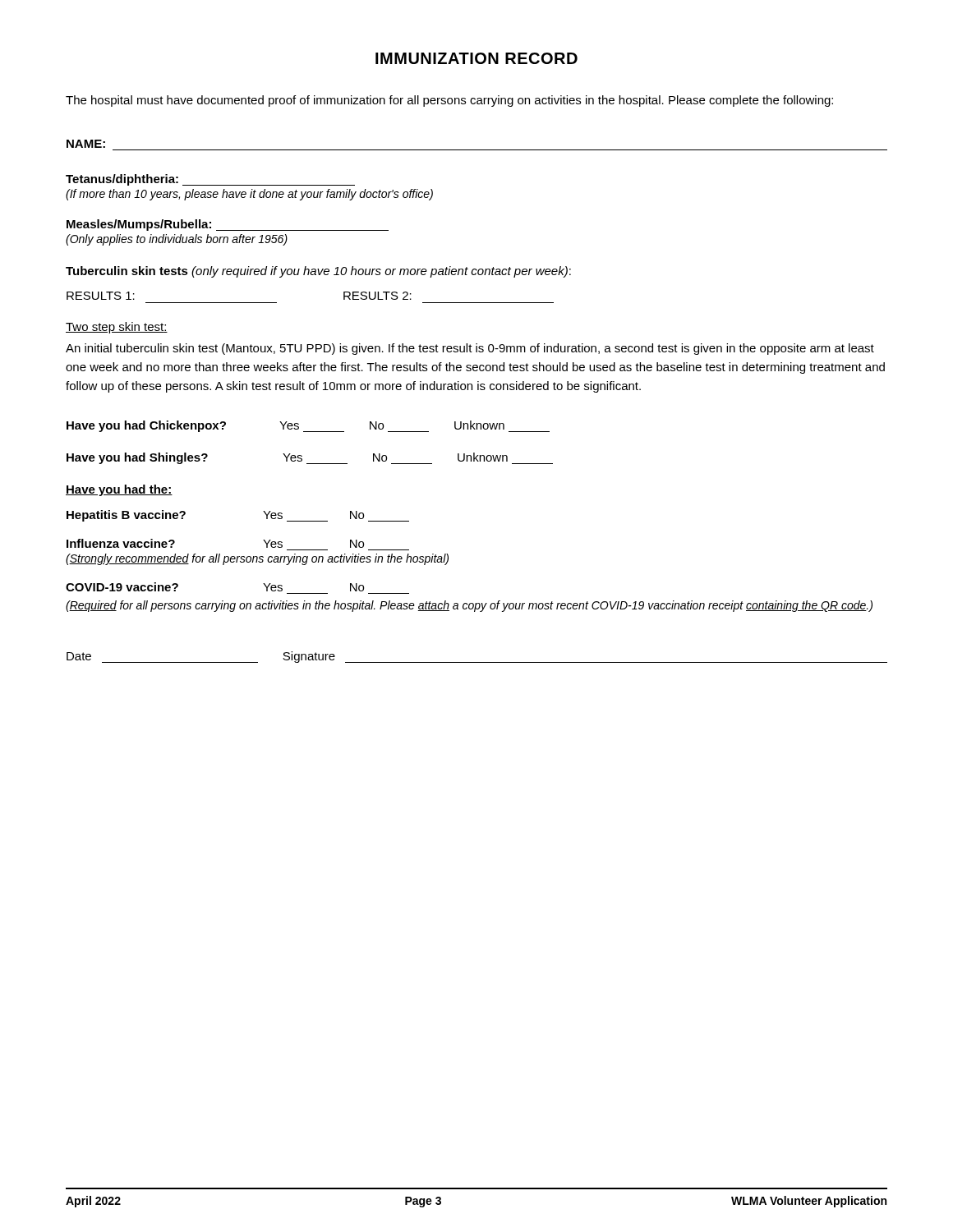The image size is (953, 1232).
Task: Click on the element starting "Tetanus/diphtheria: (If more than 10 years, please have"
Action: pyautogui.click(x=249, y=187)
